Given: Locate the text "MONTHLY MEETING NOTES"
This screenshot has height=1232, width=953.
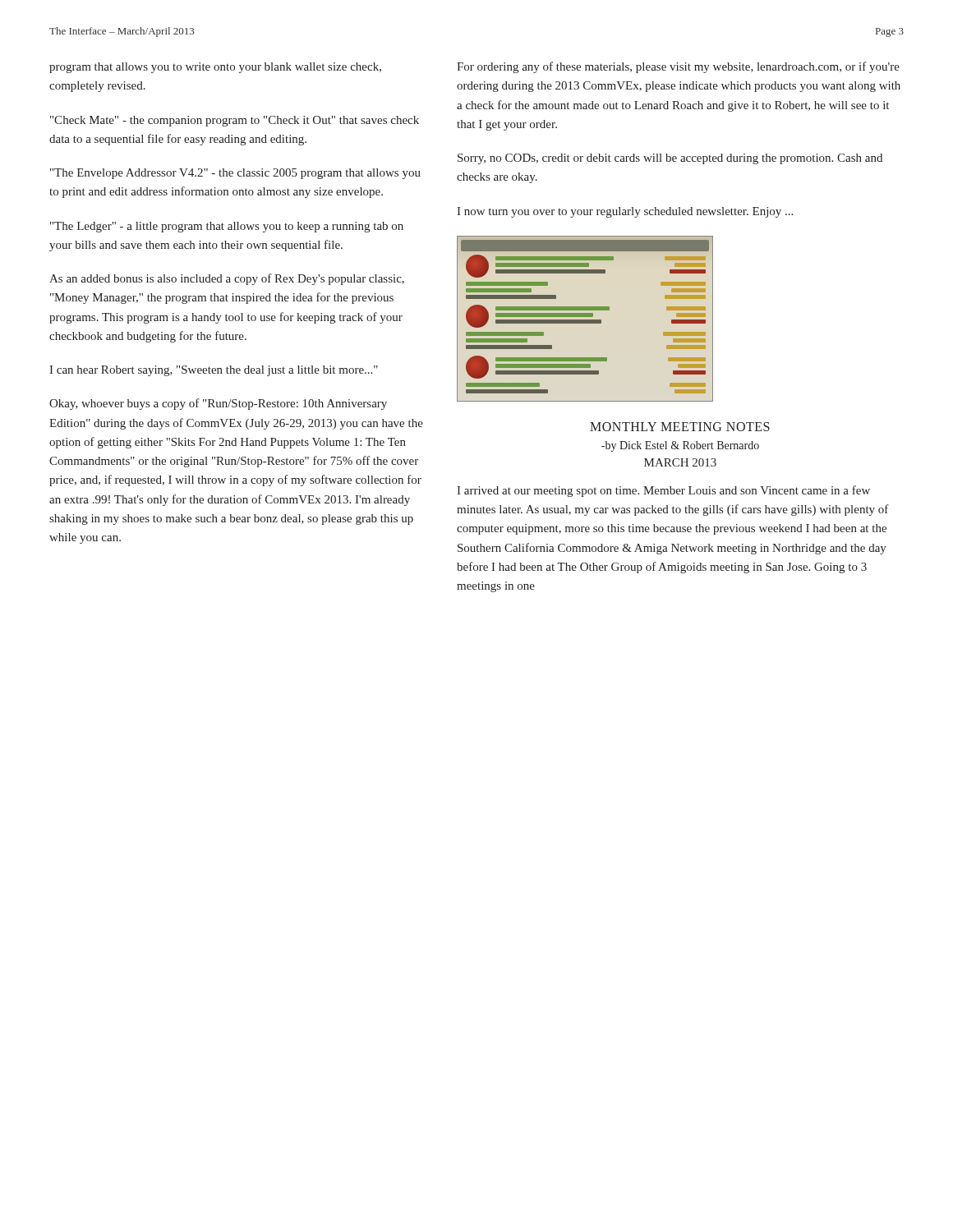Looking at the screenshot, I should (680, 426).
